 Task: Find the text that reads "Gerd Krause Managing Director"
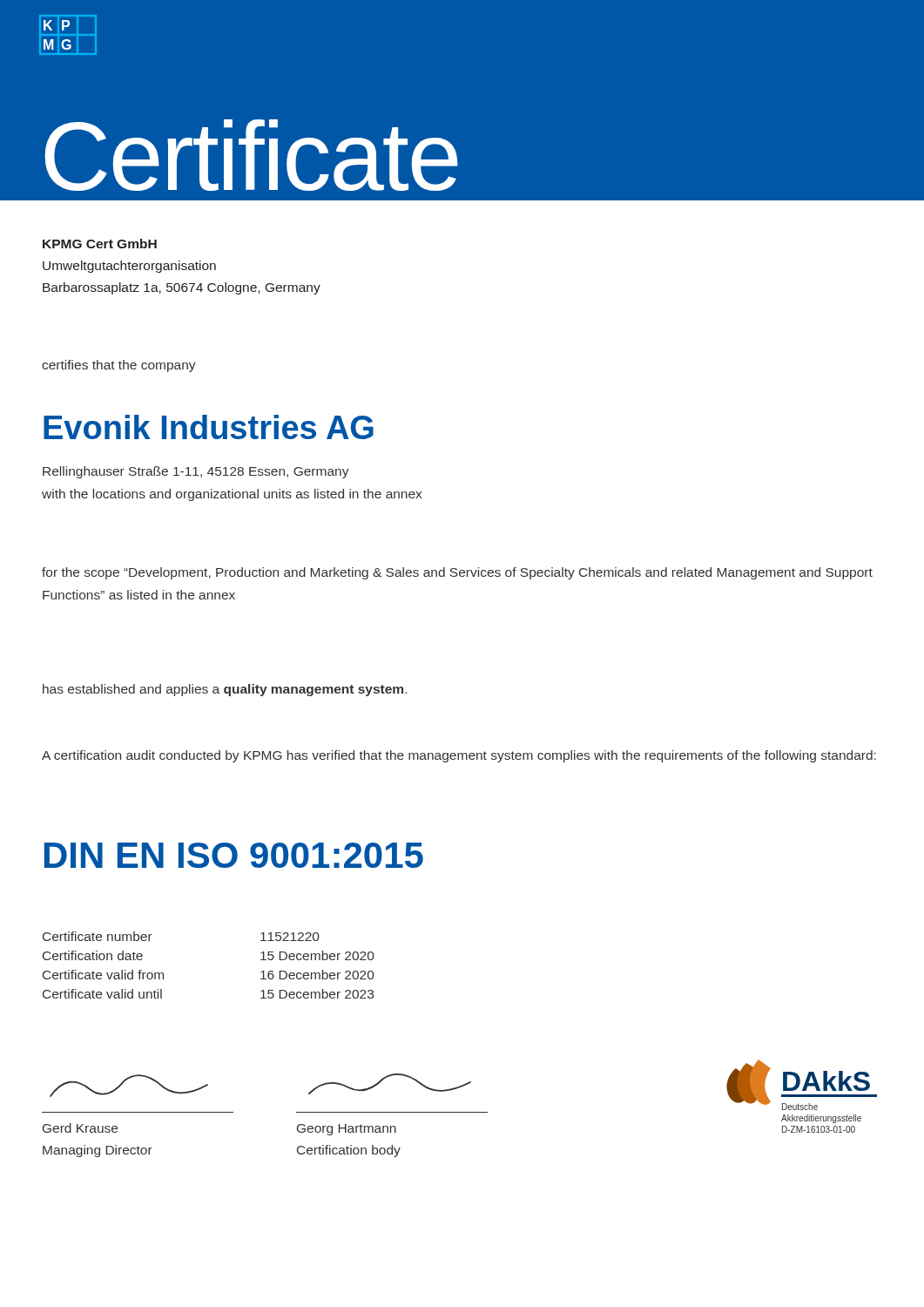pos(172,1112)
